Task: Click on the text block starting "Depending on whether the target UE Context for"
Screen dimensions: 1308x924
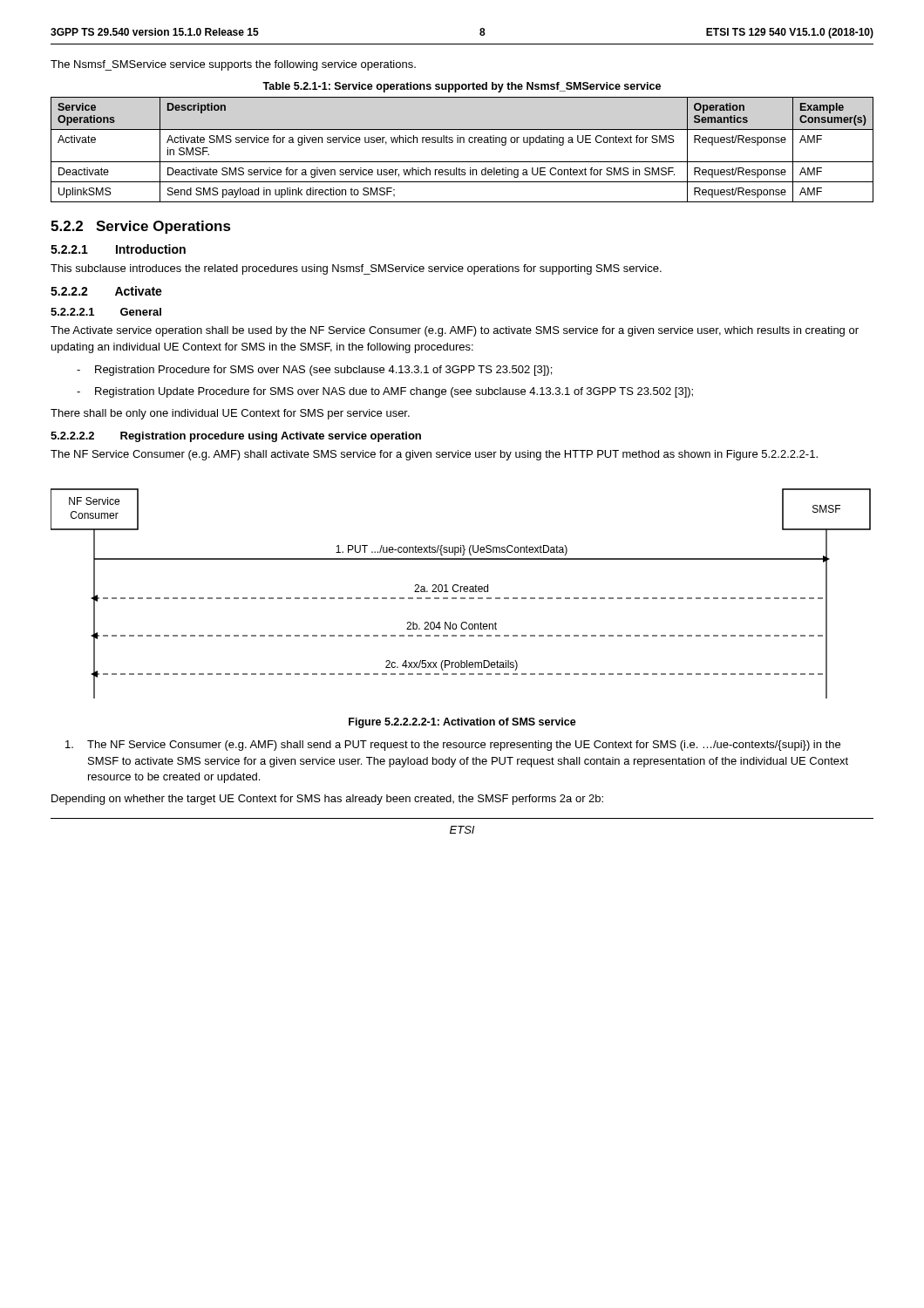Action: click(327, 799)
